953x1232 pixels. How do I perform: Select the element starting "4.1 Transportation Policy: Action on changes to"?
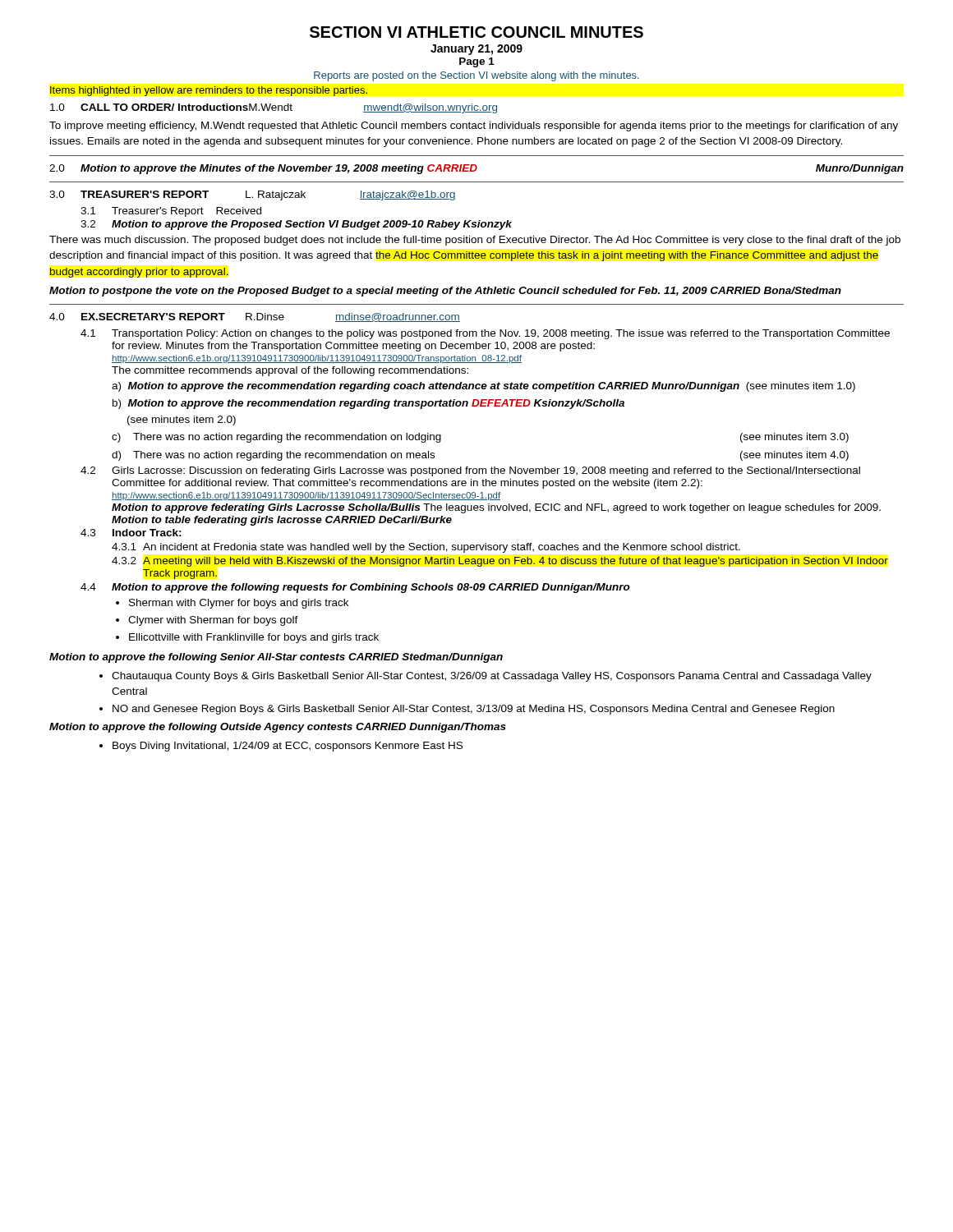coord(492,351)
